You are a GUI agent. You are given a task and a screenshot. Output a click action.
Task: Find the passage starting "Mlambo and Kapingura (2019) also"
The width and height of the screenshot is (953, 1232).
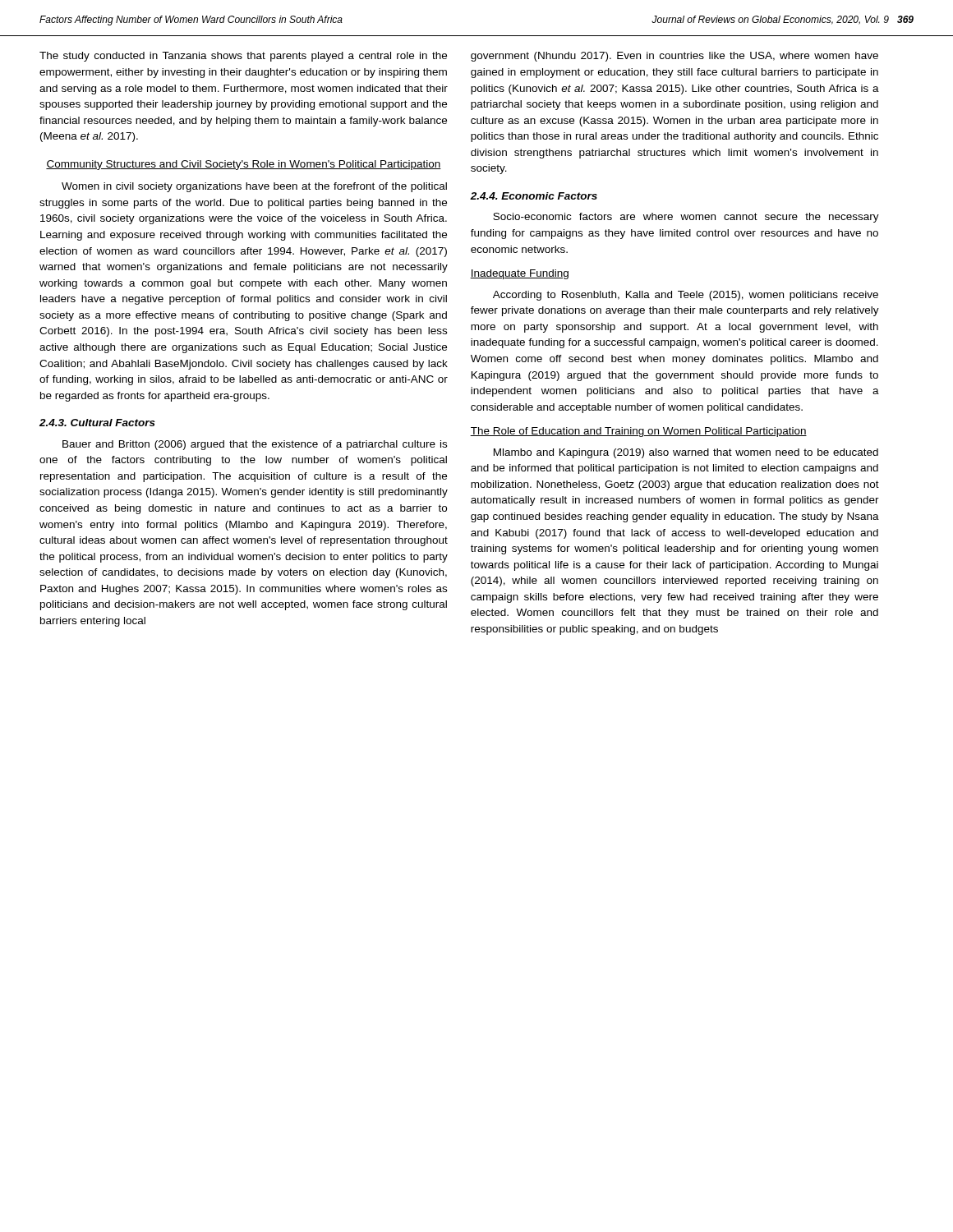pos(675,541)
